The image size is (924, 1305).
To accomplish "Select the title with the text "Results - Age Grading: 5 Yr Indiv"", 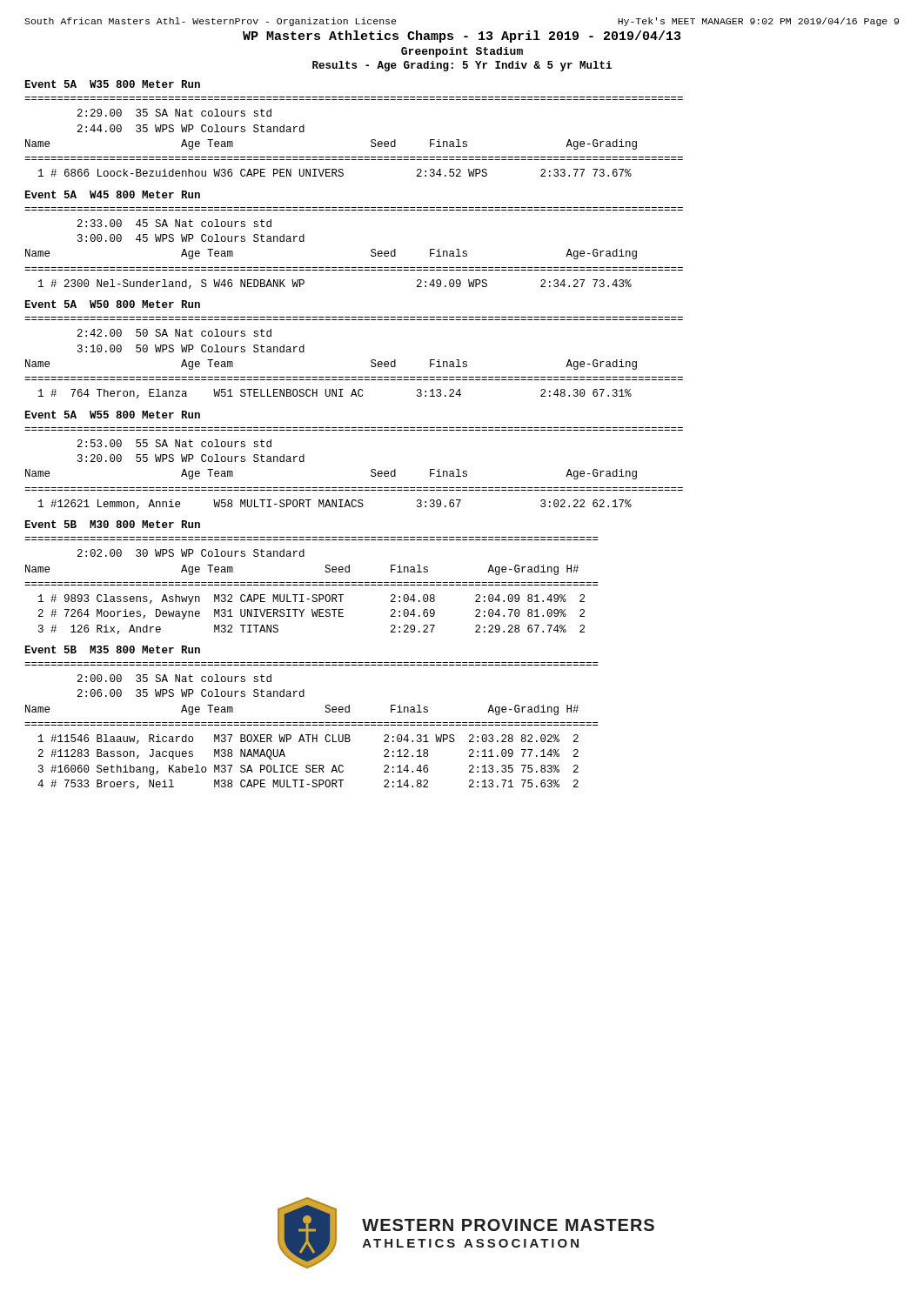I will point(462,66).
